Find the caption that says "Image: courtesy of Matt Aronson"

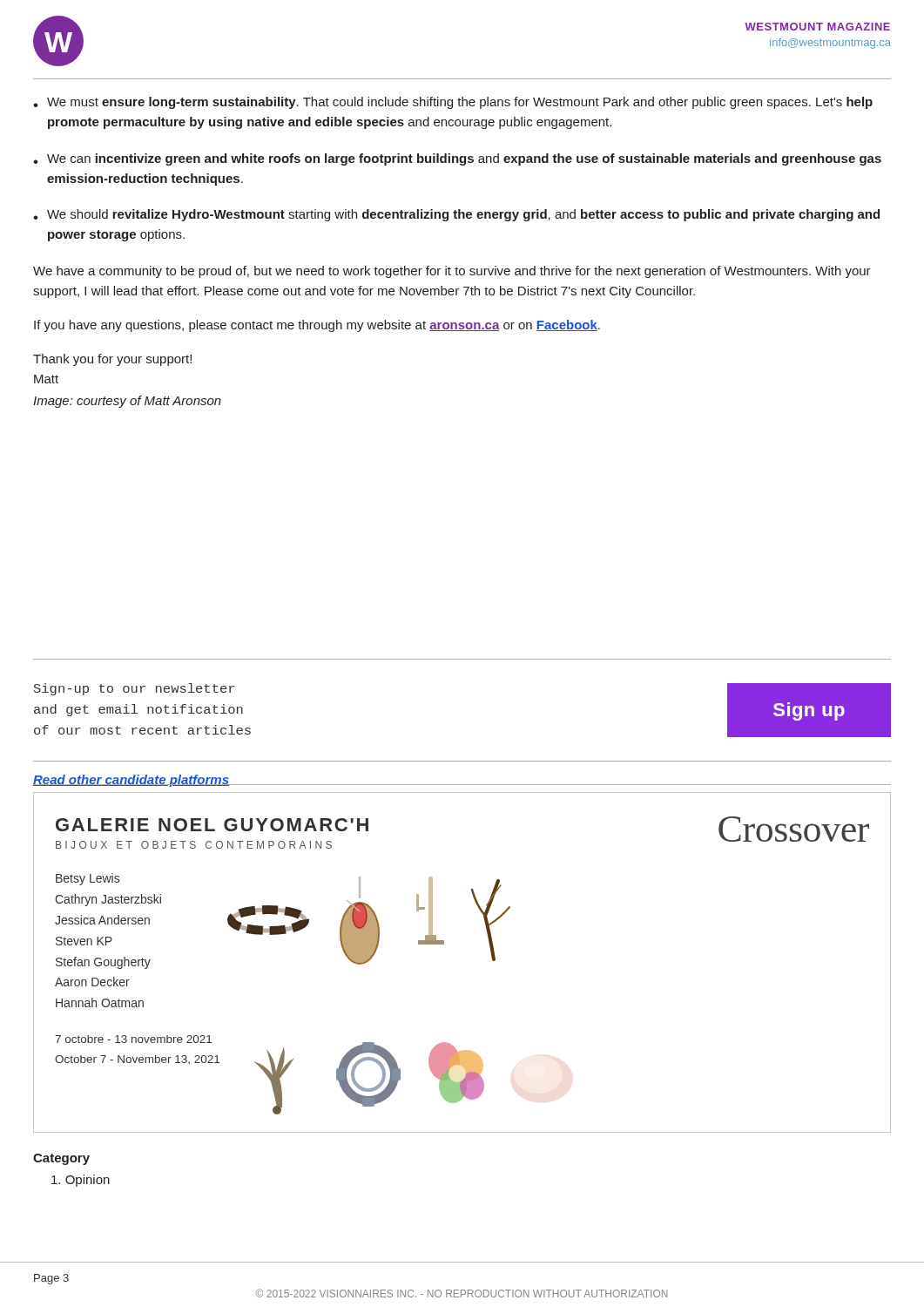click(127, 400)
